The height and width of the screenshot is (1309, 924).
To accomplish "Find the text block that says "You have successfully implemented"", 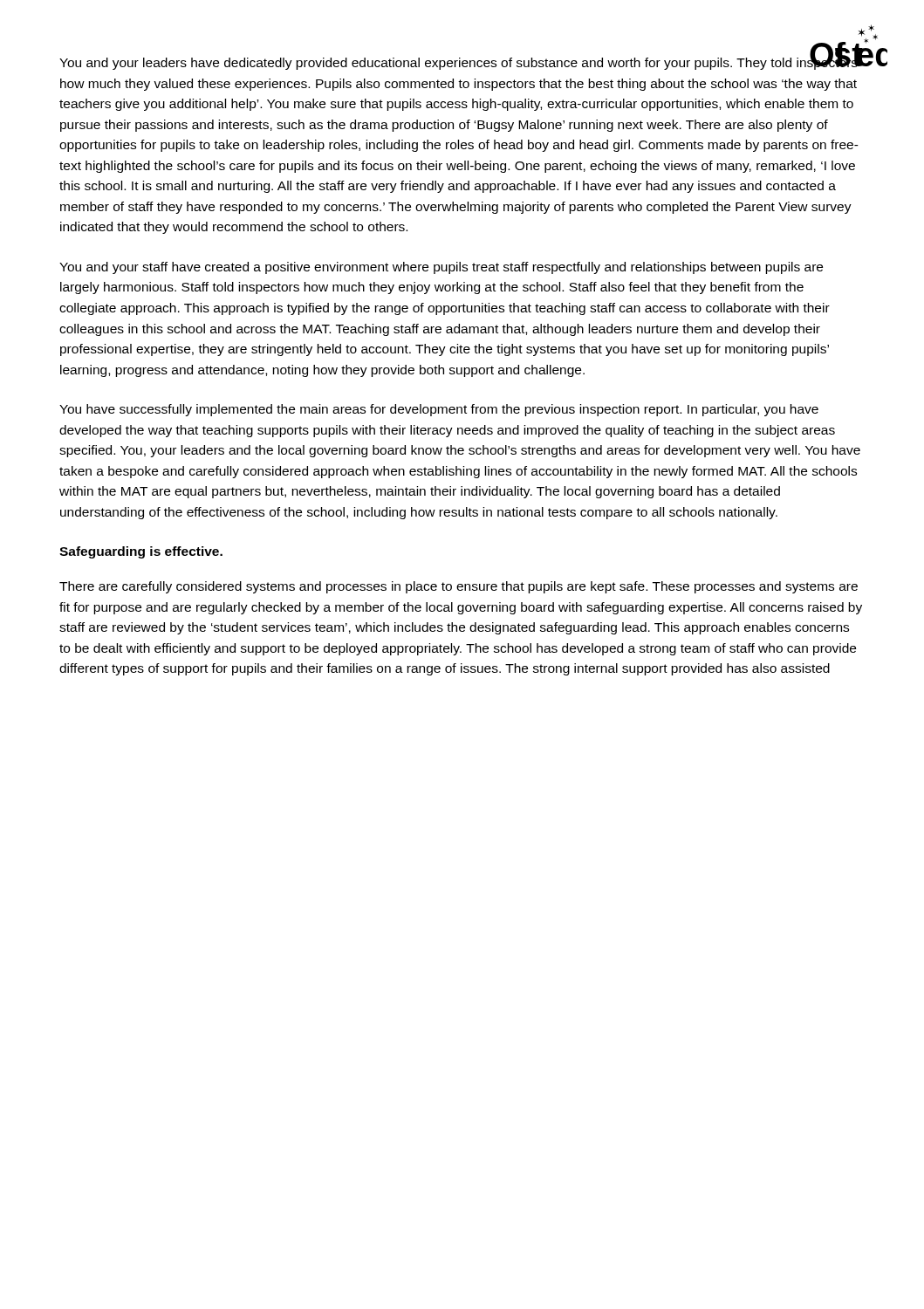I will point(460,460).
